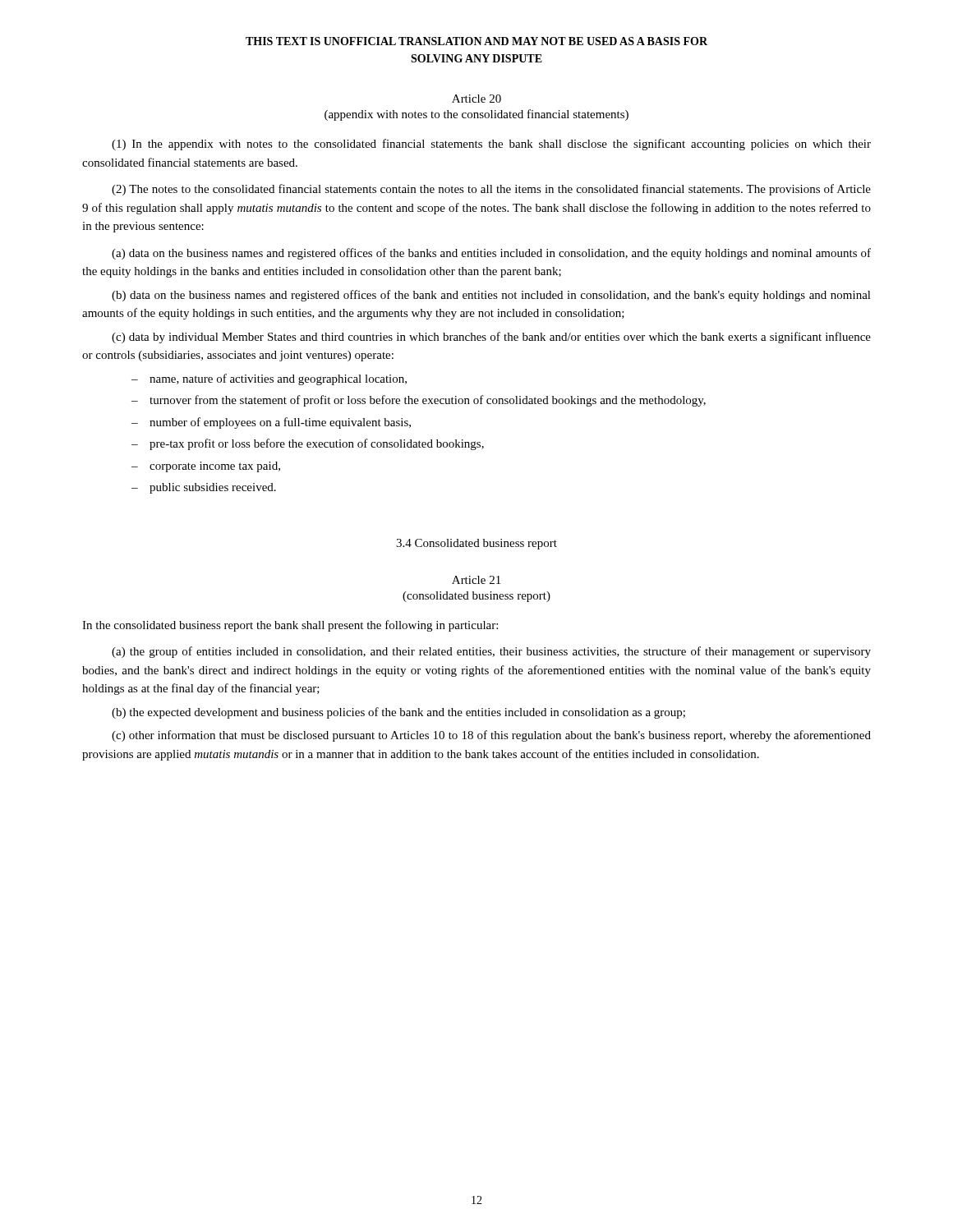Locate the text starting "(b) the expected"

click(399, 712)
